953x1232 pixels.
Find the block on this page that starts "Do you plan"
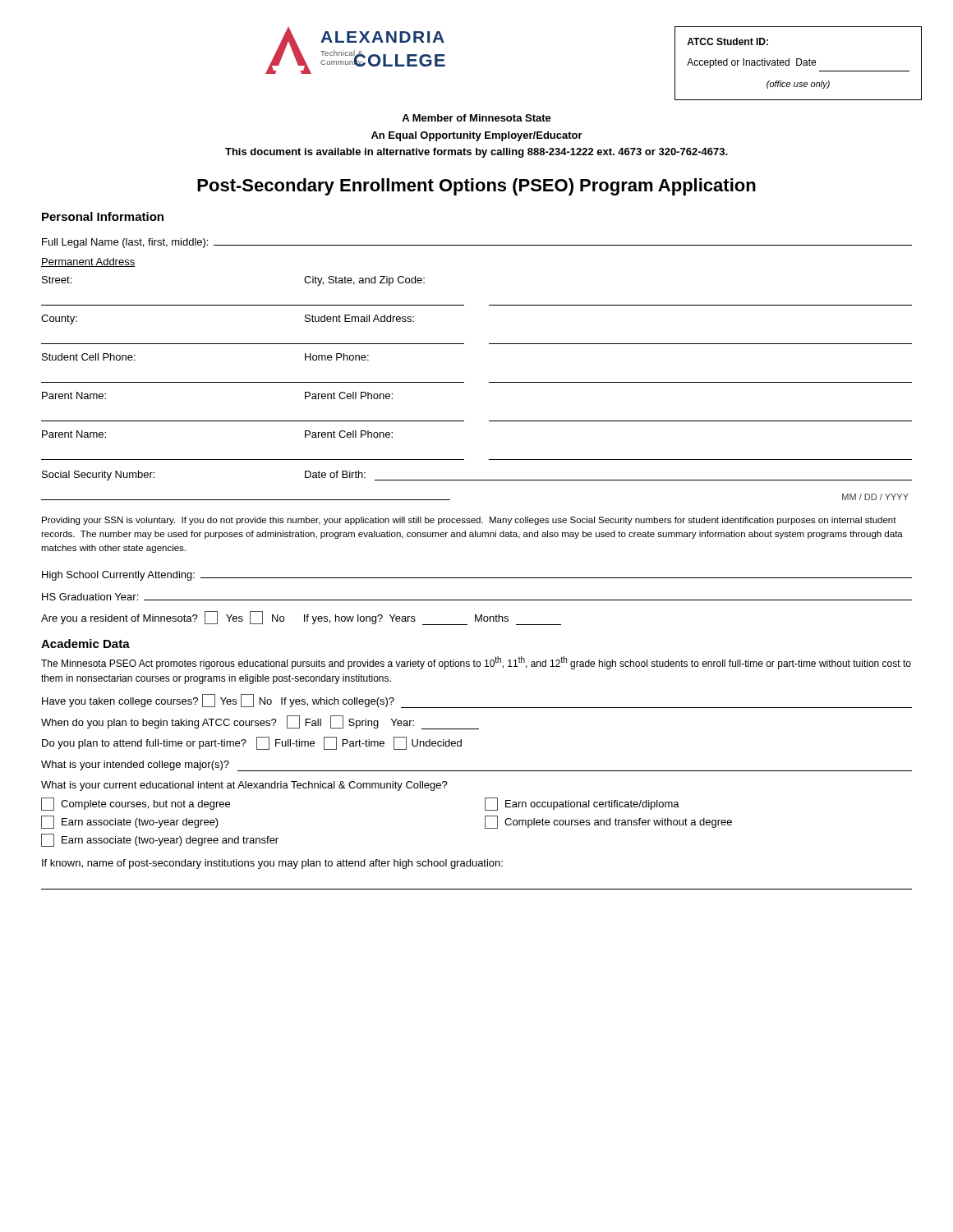pos(252,743)
